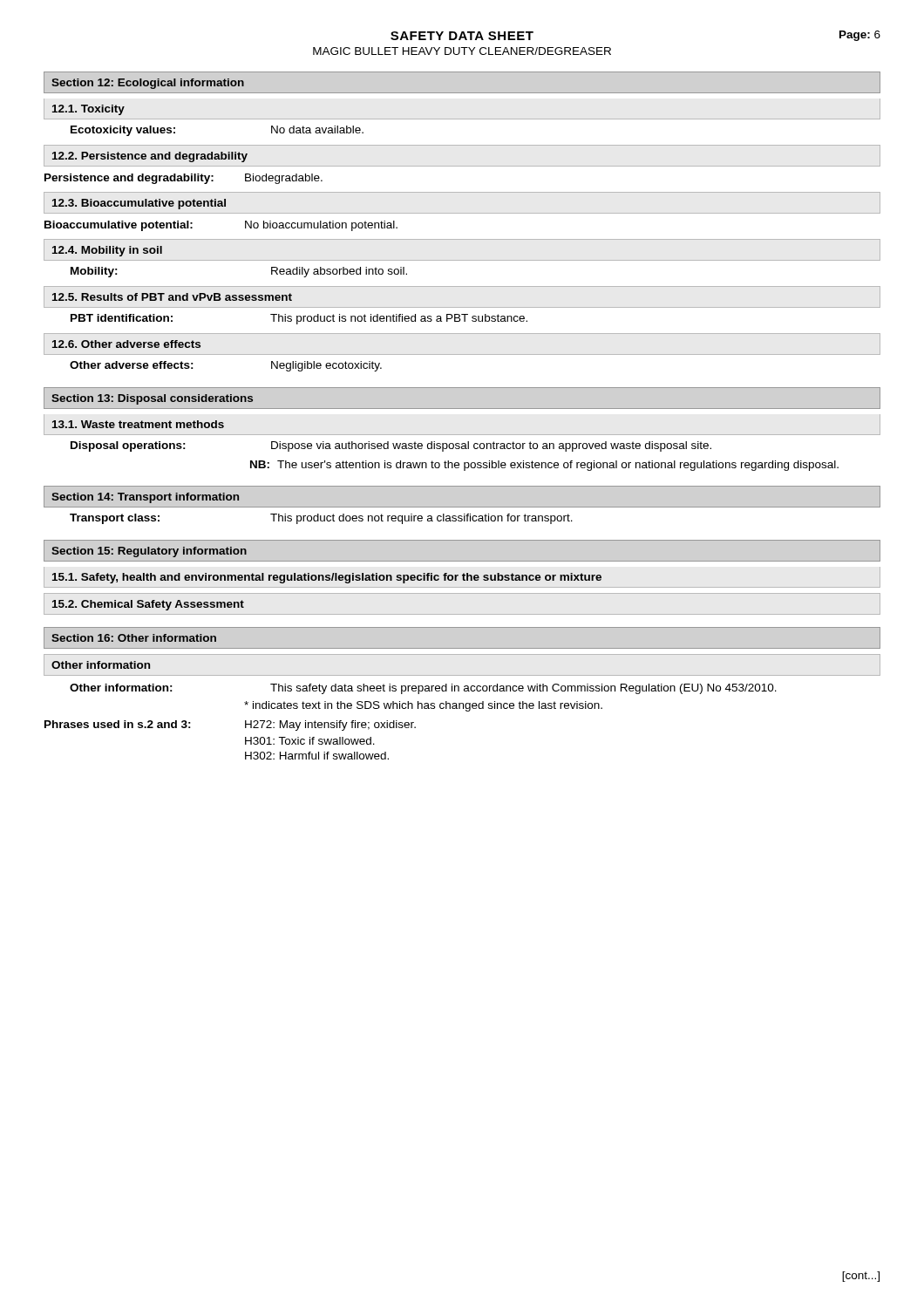The width and height of the screenshot is (924, 1308).
Task: Find "Section 12: Ecological information" on this page
Action: click(148, 82)
